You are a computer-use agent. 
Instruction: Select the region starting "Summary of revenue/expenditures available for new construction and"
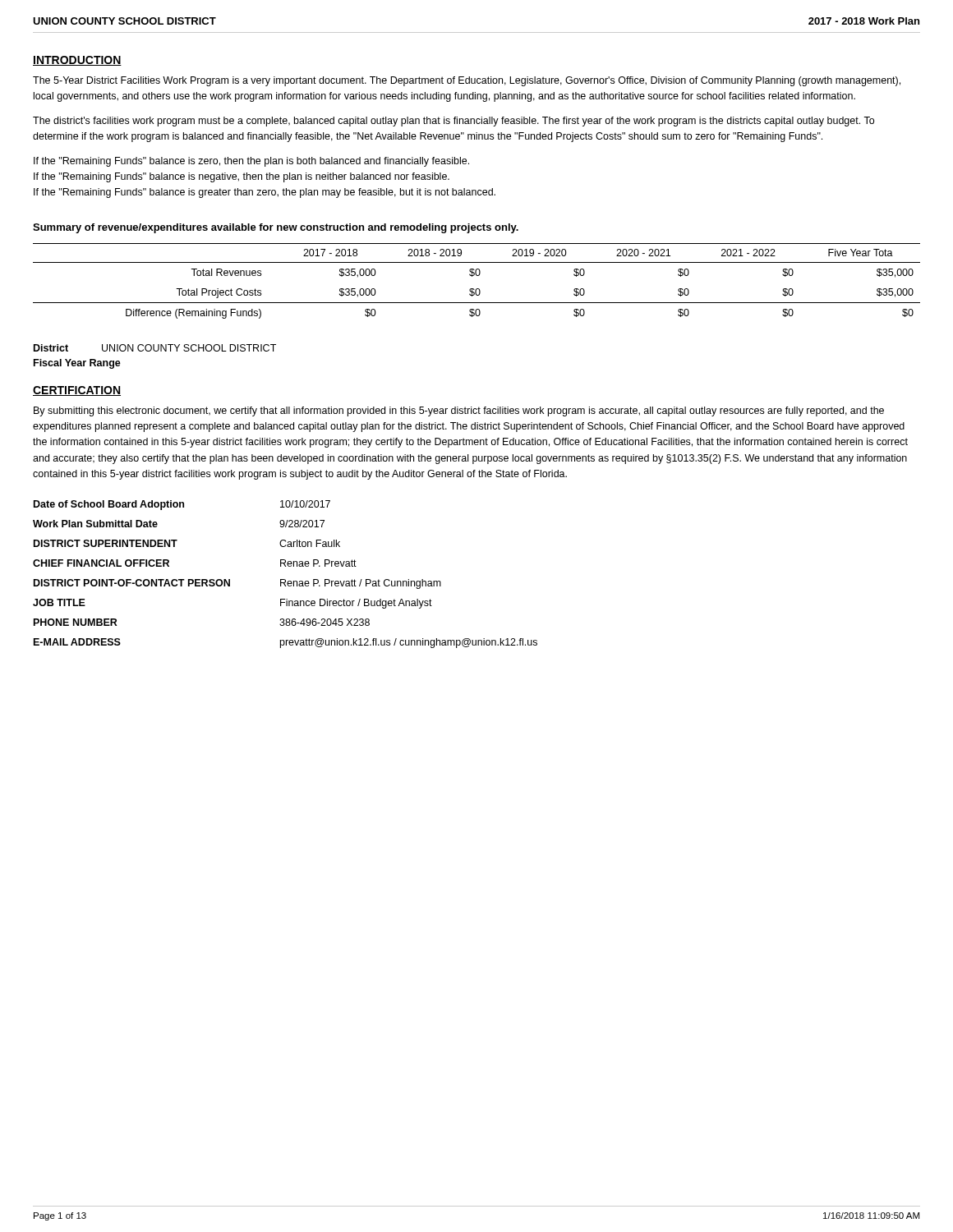[276, 227]
